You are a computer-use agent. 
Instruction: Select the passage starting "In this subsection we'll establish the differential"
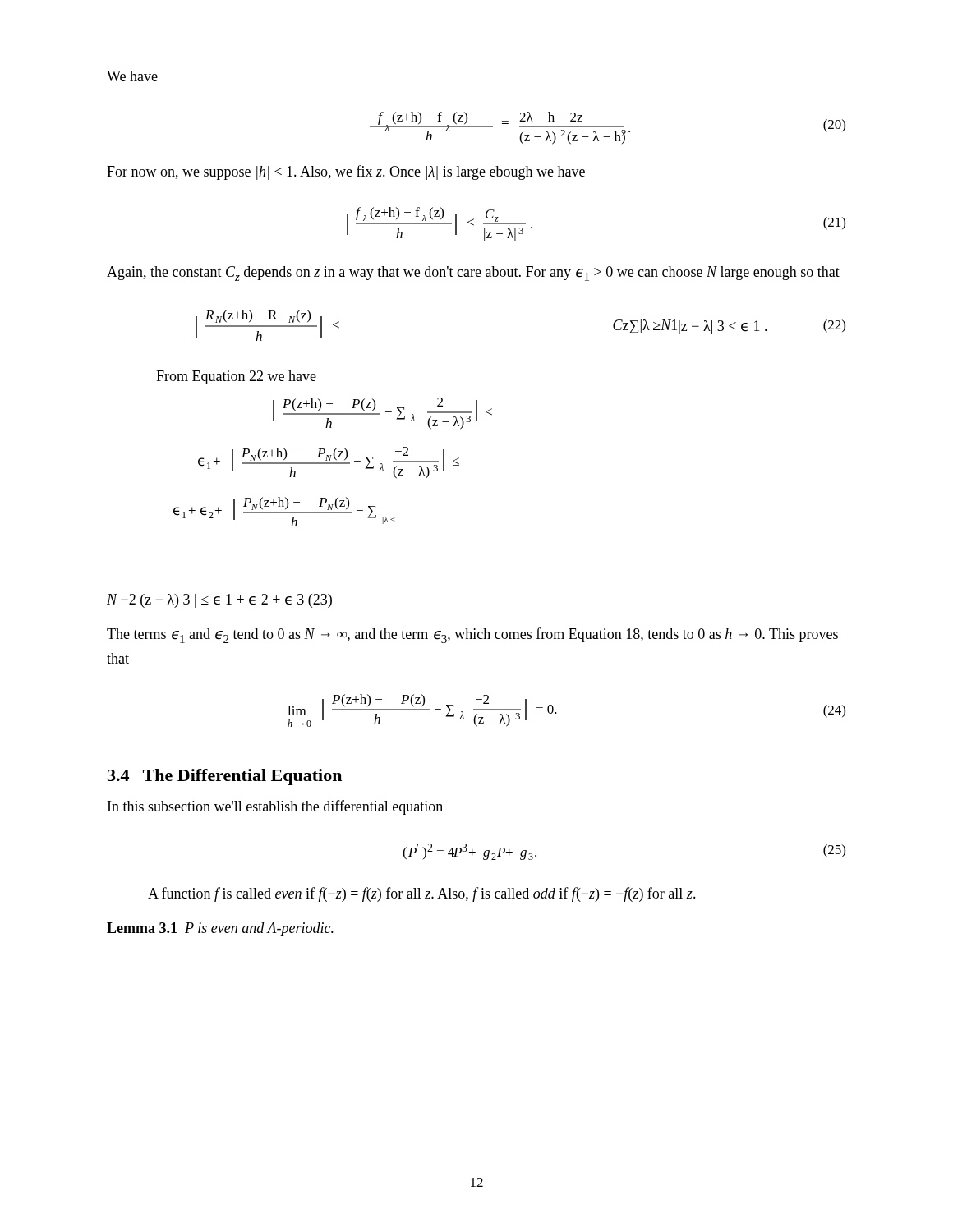point(275,807)
